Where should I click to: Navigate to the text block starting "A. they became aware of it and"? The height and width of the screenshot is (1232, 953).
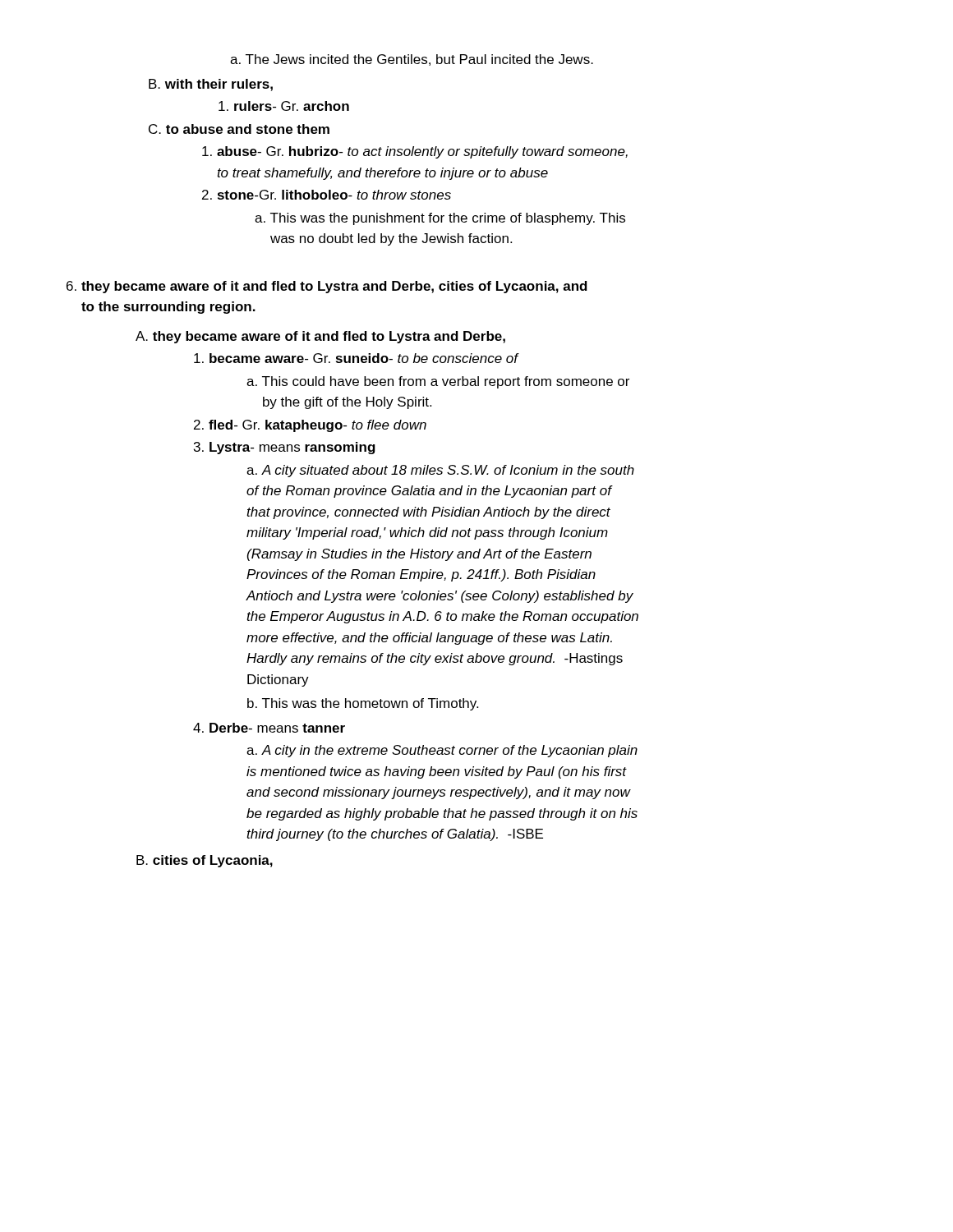pos(321,336)
